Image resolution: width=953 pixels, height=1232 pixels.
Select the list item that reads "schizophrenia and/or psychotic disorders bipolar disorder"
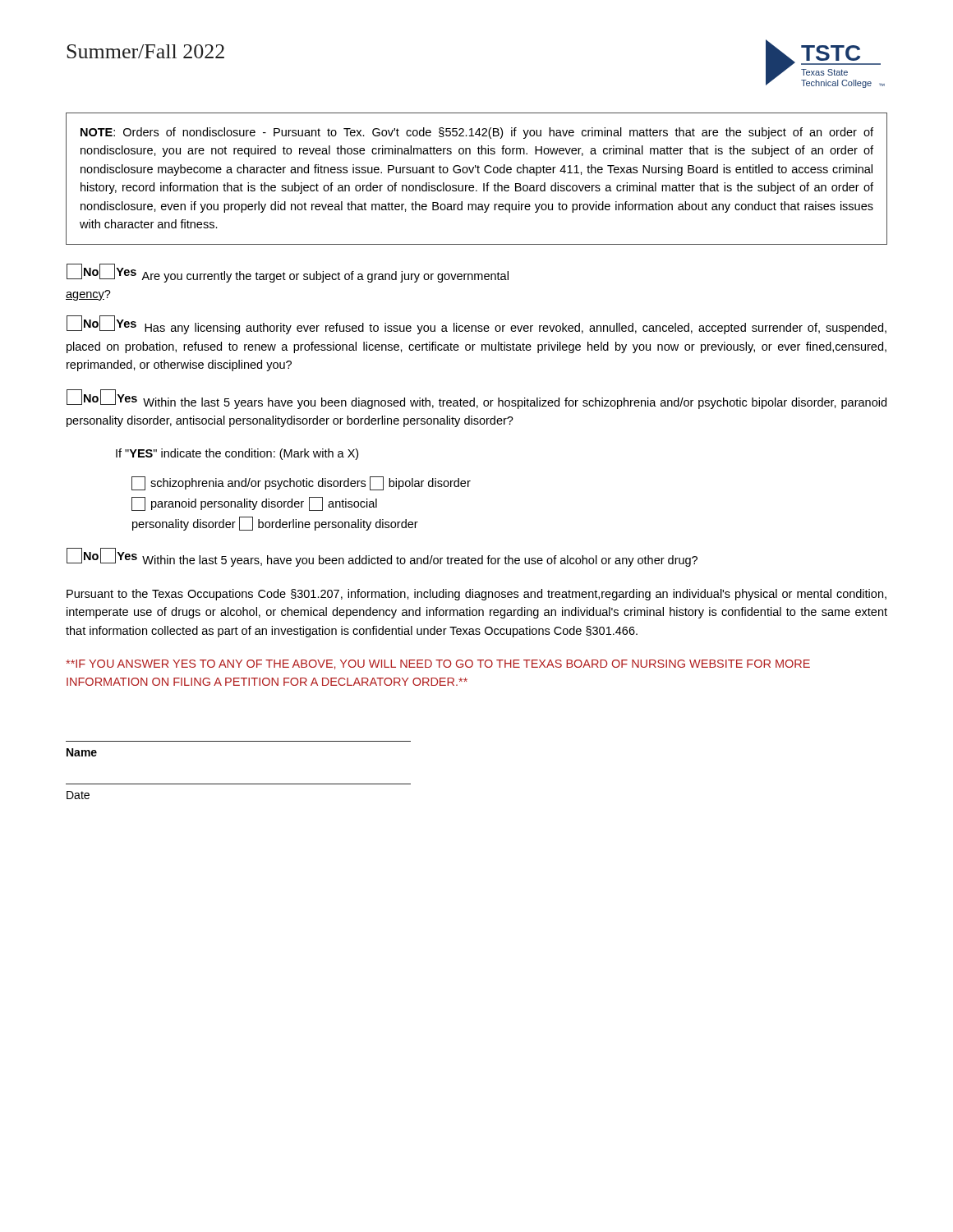coord(301,483)
